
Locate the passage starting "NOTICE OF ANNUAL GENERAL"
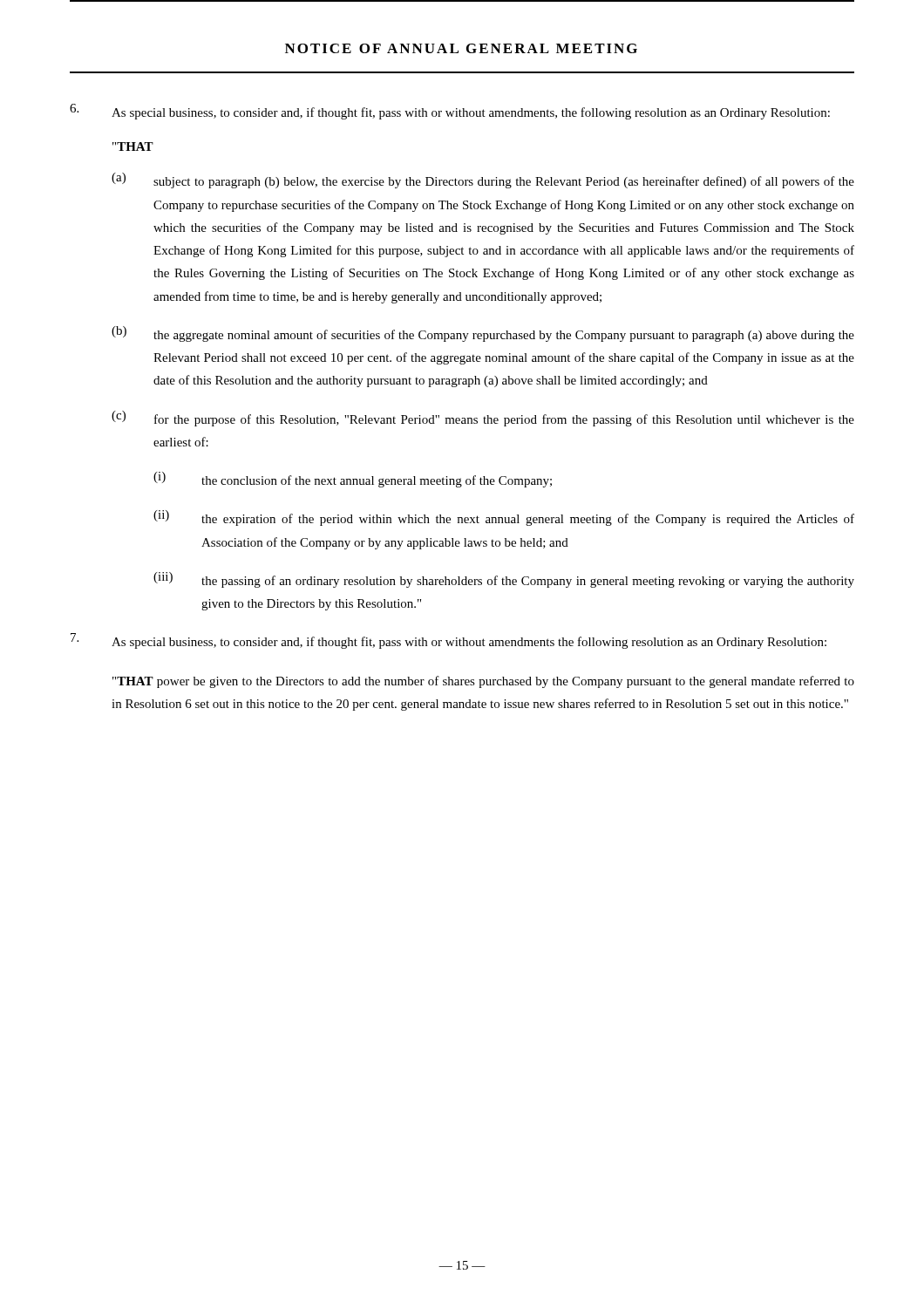click(x=462, y=49)
